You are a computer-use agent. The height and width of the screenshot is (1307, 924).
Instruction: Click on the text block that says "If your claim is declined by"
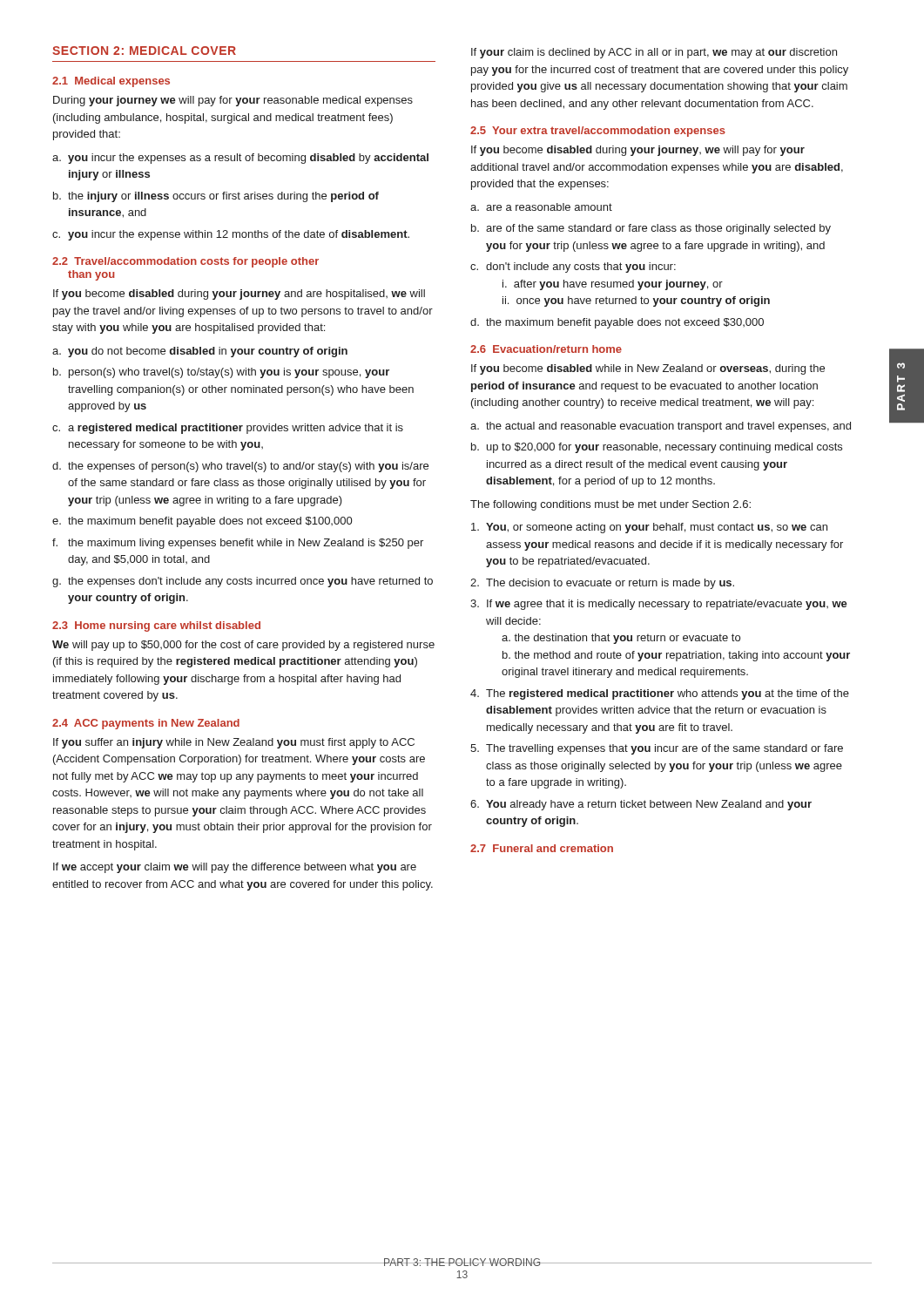pos(662,78)
